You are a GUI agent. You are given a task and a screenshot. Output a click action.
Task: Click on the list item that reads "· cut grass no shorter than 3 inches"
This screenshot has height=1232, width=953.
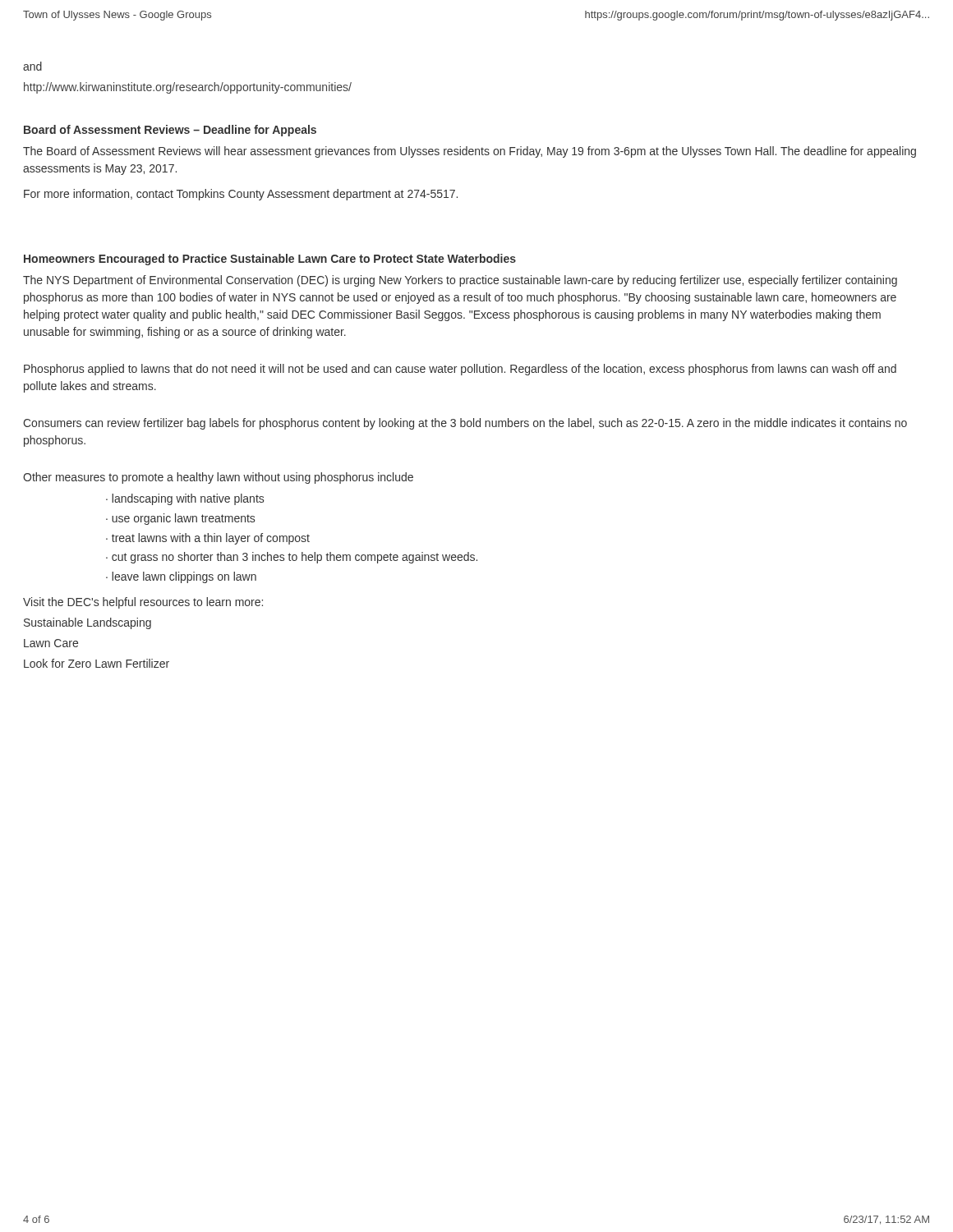[x=292, y=557]
